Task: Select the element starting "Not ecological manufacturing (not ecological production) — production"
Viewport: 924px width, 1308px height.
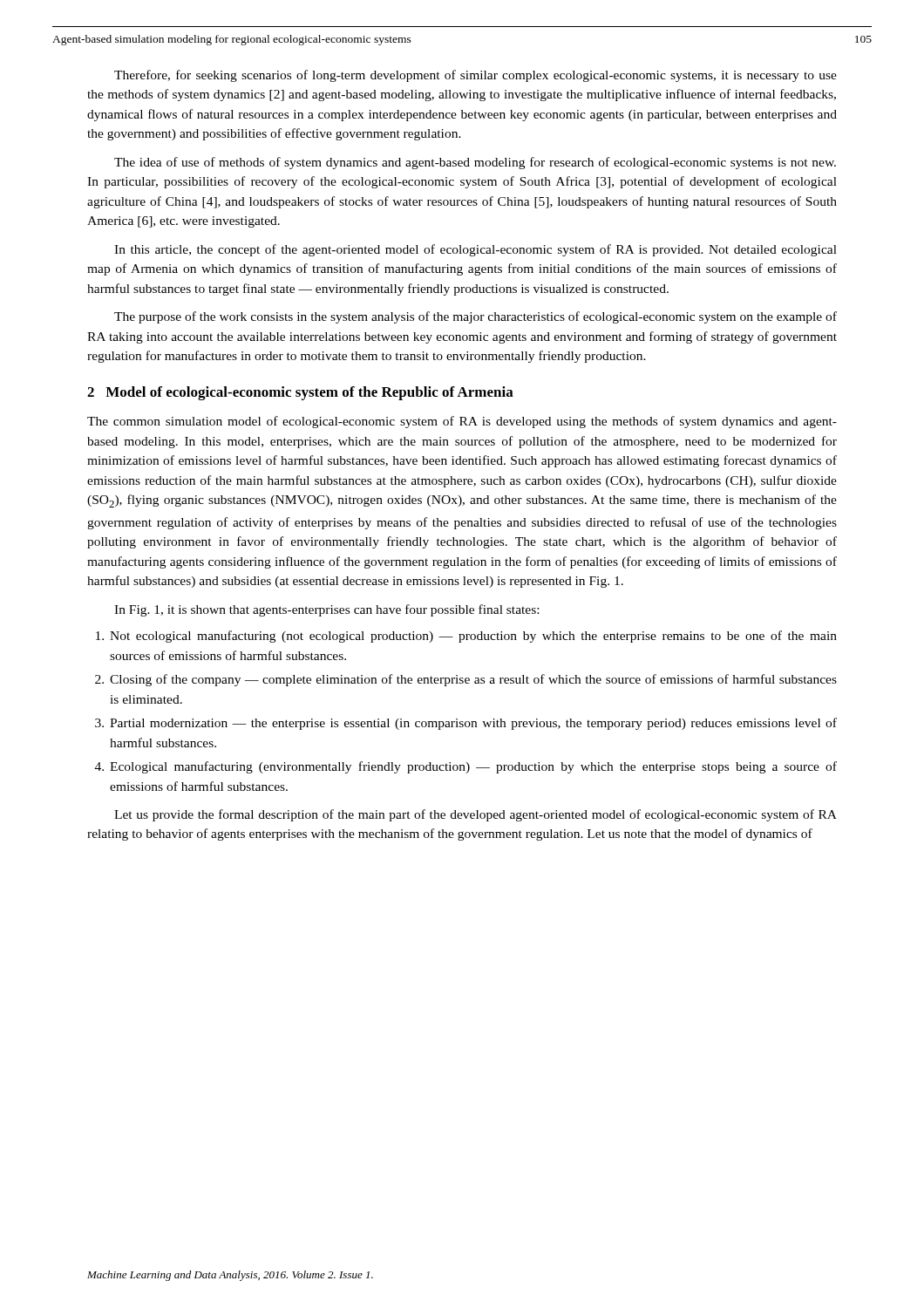Action: pyautogui.click(x=462, y=646)
